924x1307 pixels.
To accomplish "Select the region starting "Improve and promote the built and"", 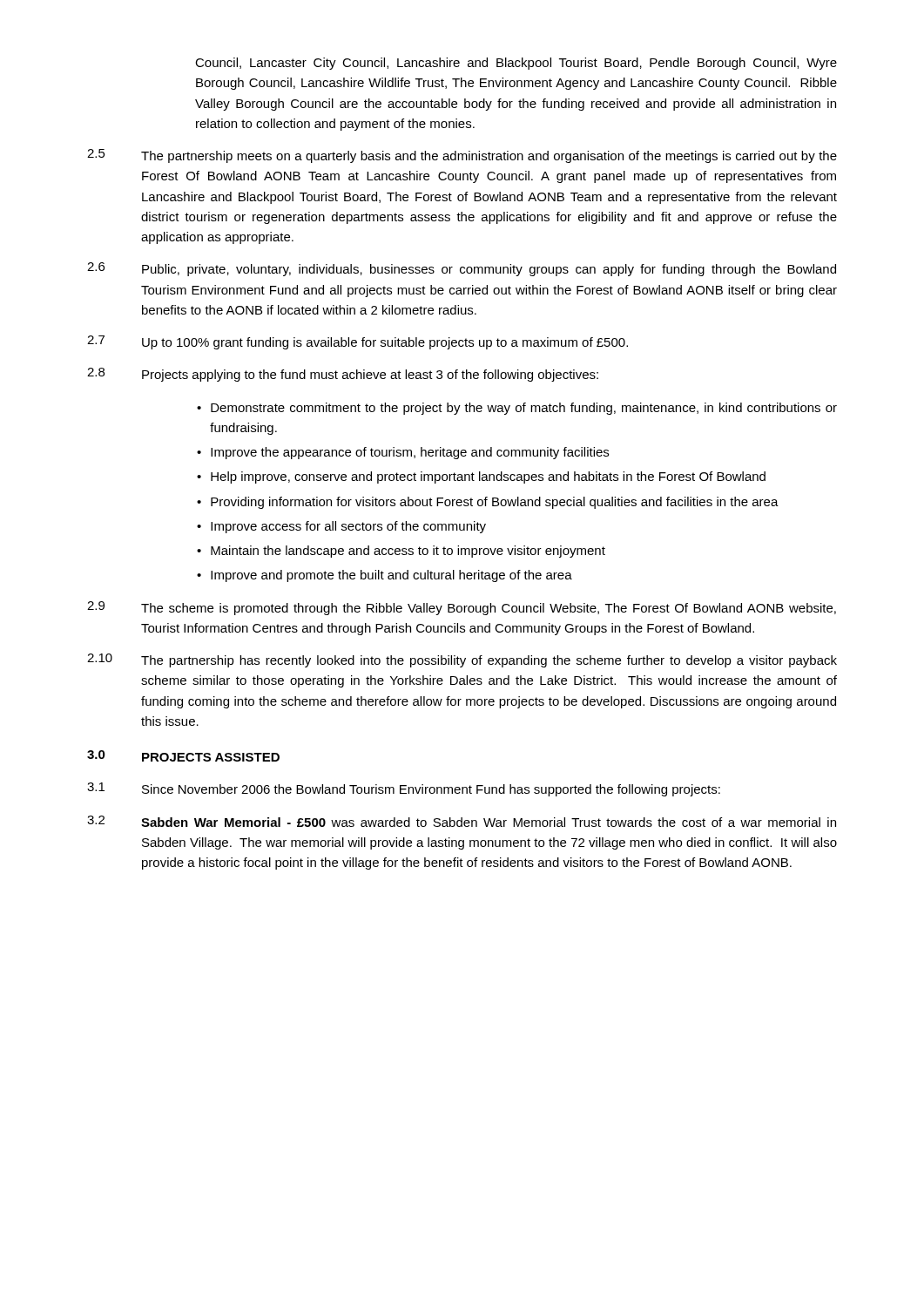I will (x=391, y=575).
